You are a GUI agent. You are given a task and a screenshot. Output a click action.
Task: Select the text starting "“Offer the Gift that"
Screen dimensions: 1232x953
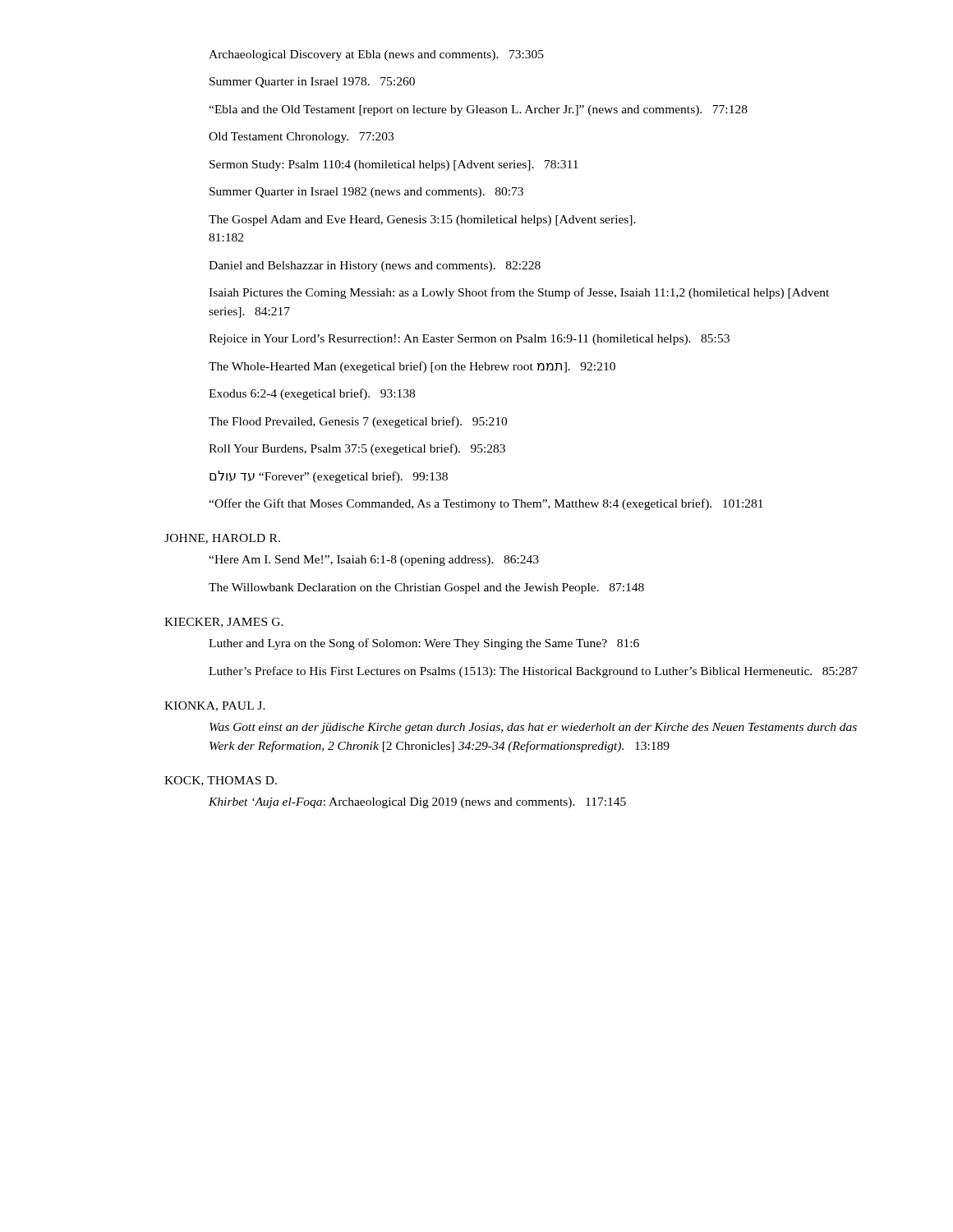pyautogui.click(x=486, y=503)
